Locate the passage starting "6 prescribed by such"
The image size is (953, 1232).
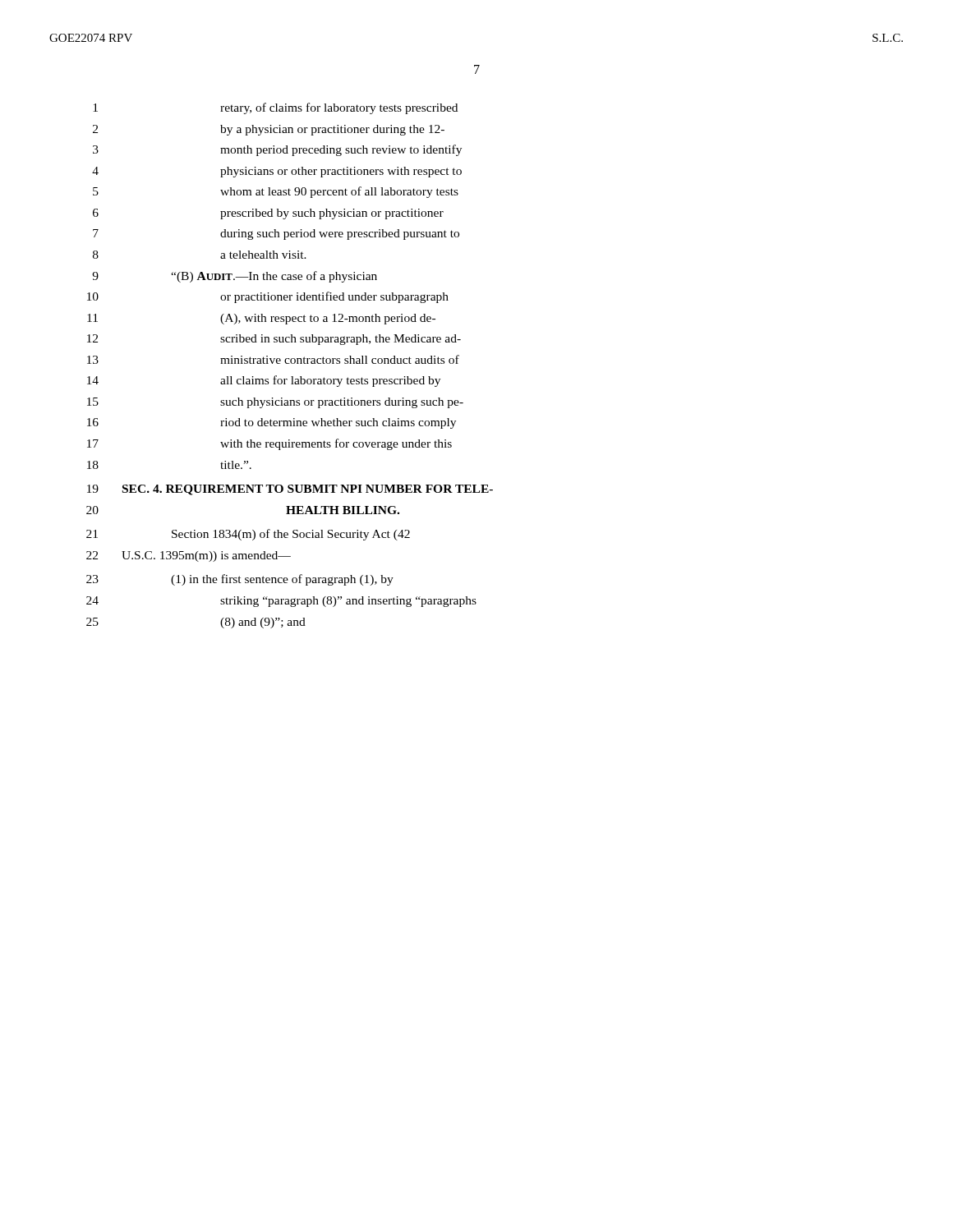(x=268, y=214)
